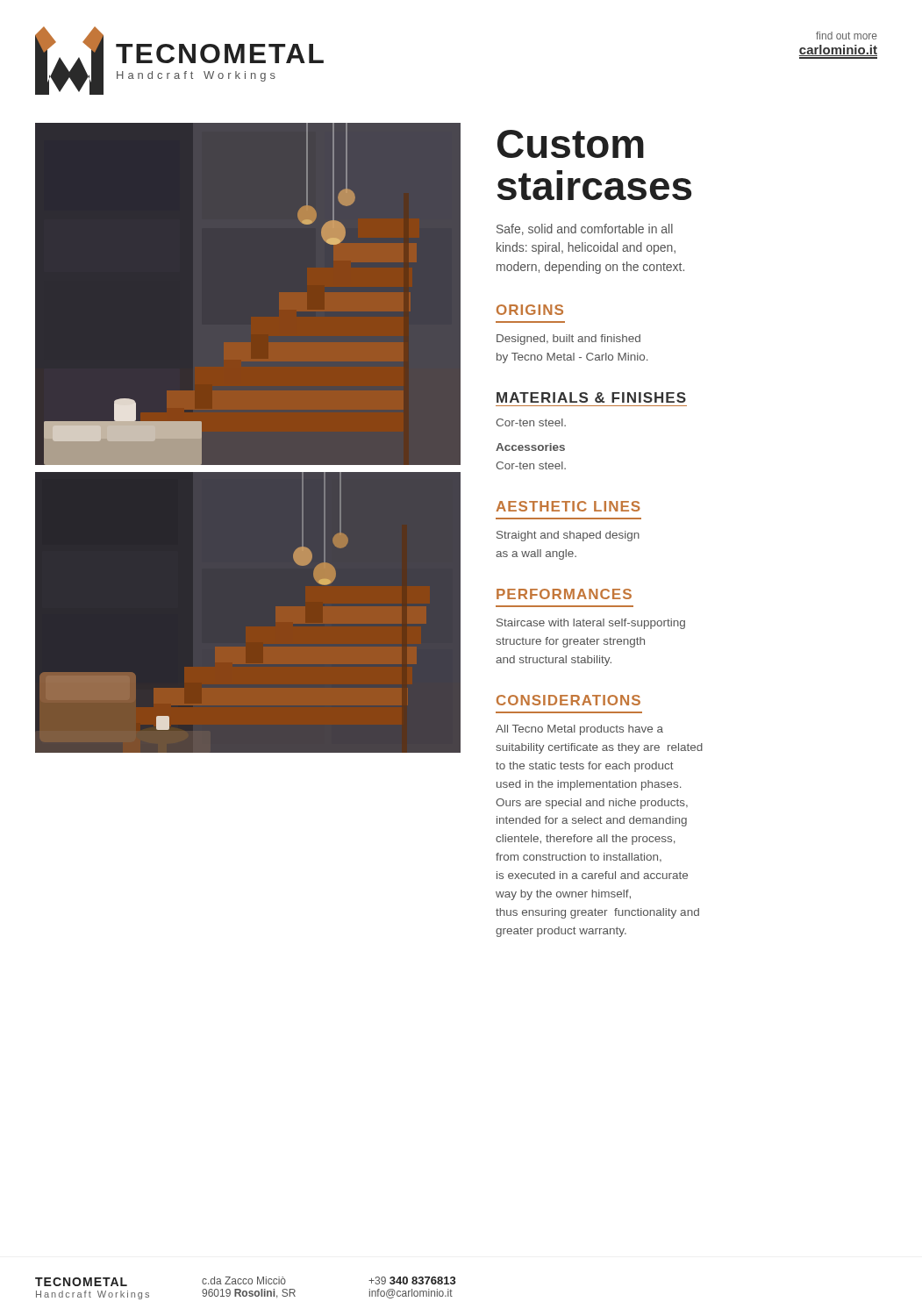Click on the element starting "Cor-ten steel."
Image resolution: width=922 pixels, height=1316 pixels.
[x=531, y=422]
